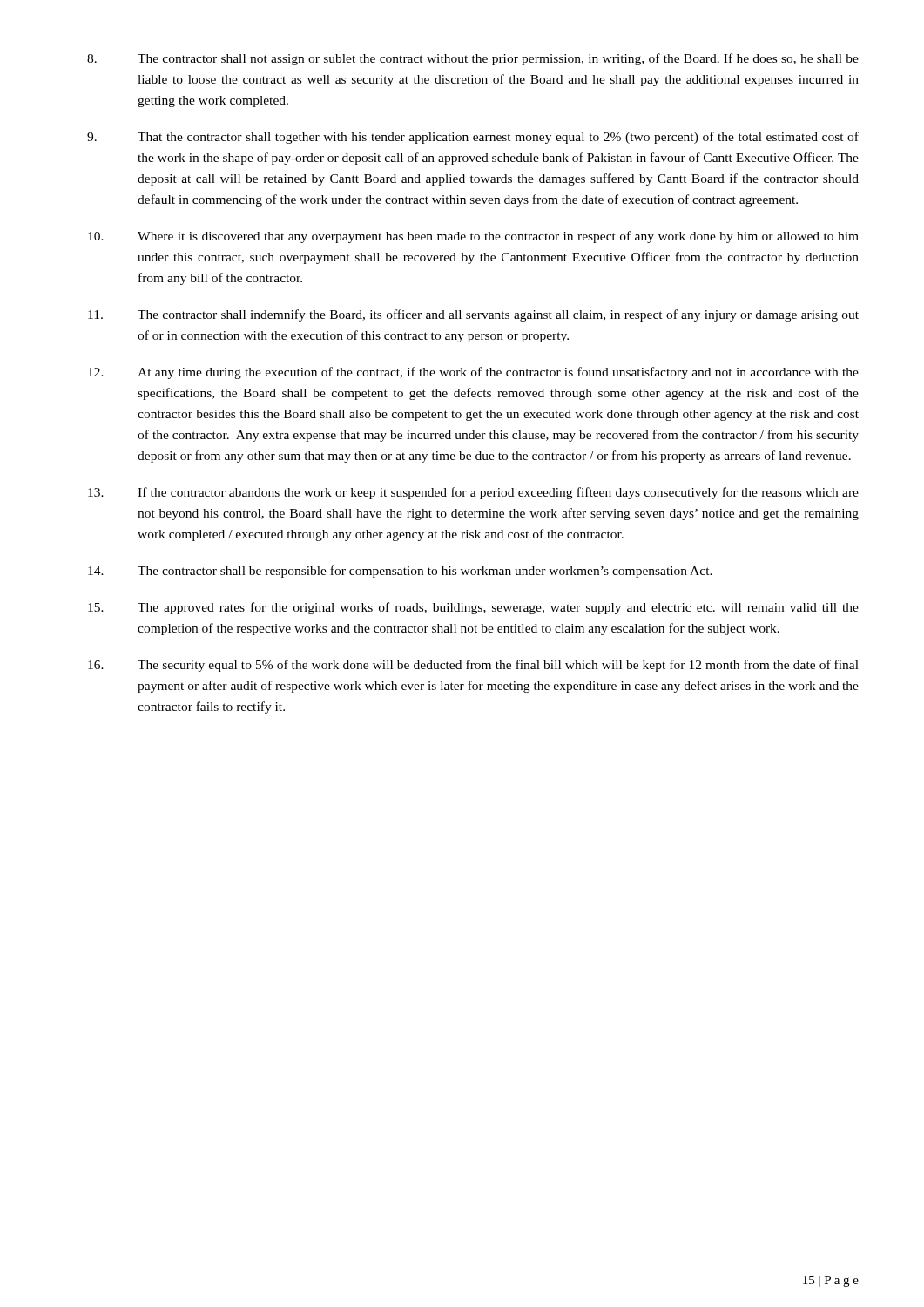
Task: Find the block starting "11. The contractor shall indemnify"
Action: 473,325
